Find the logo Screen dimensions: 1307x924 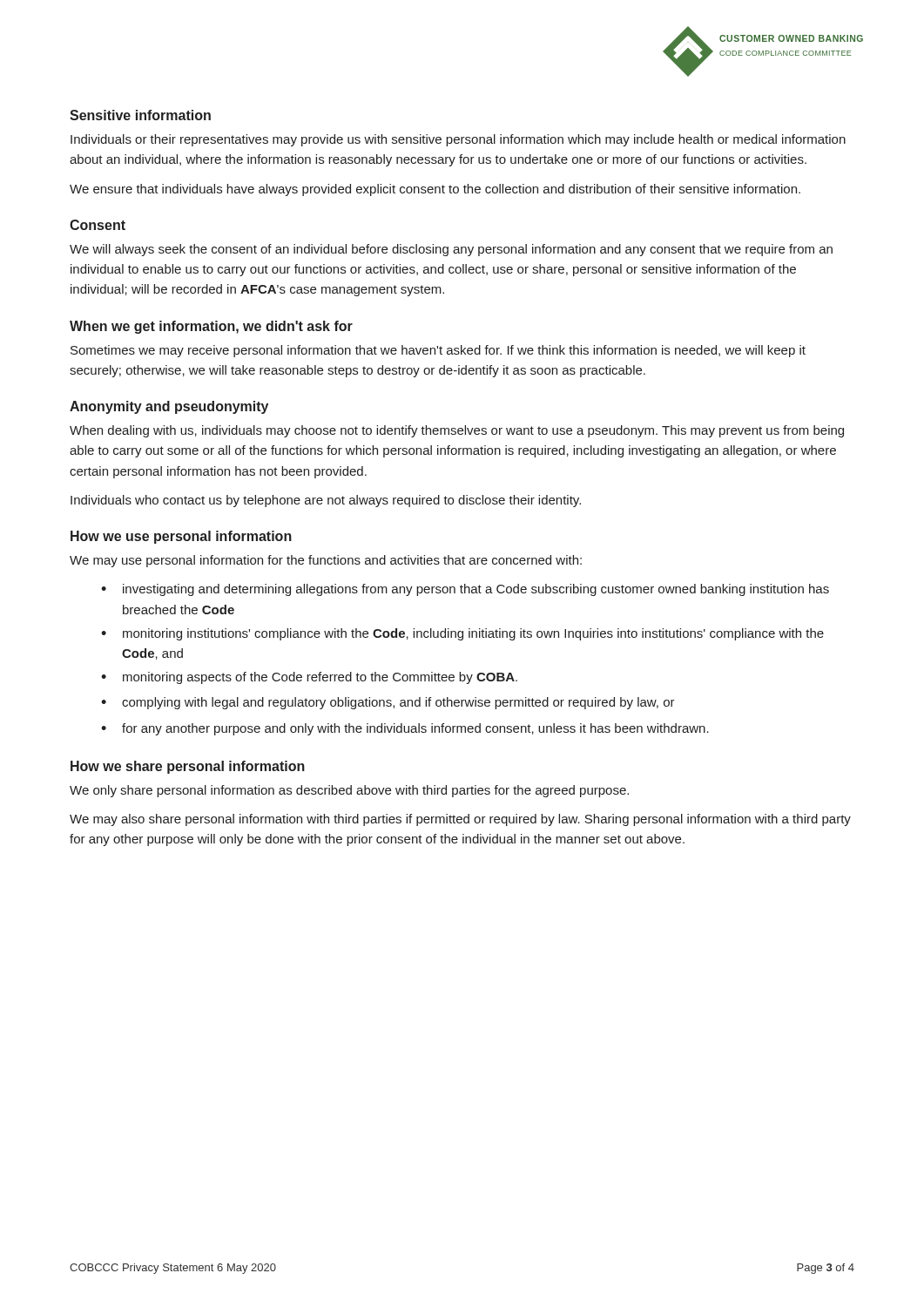[x=759, y=51]
